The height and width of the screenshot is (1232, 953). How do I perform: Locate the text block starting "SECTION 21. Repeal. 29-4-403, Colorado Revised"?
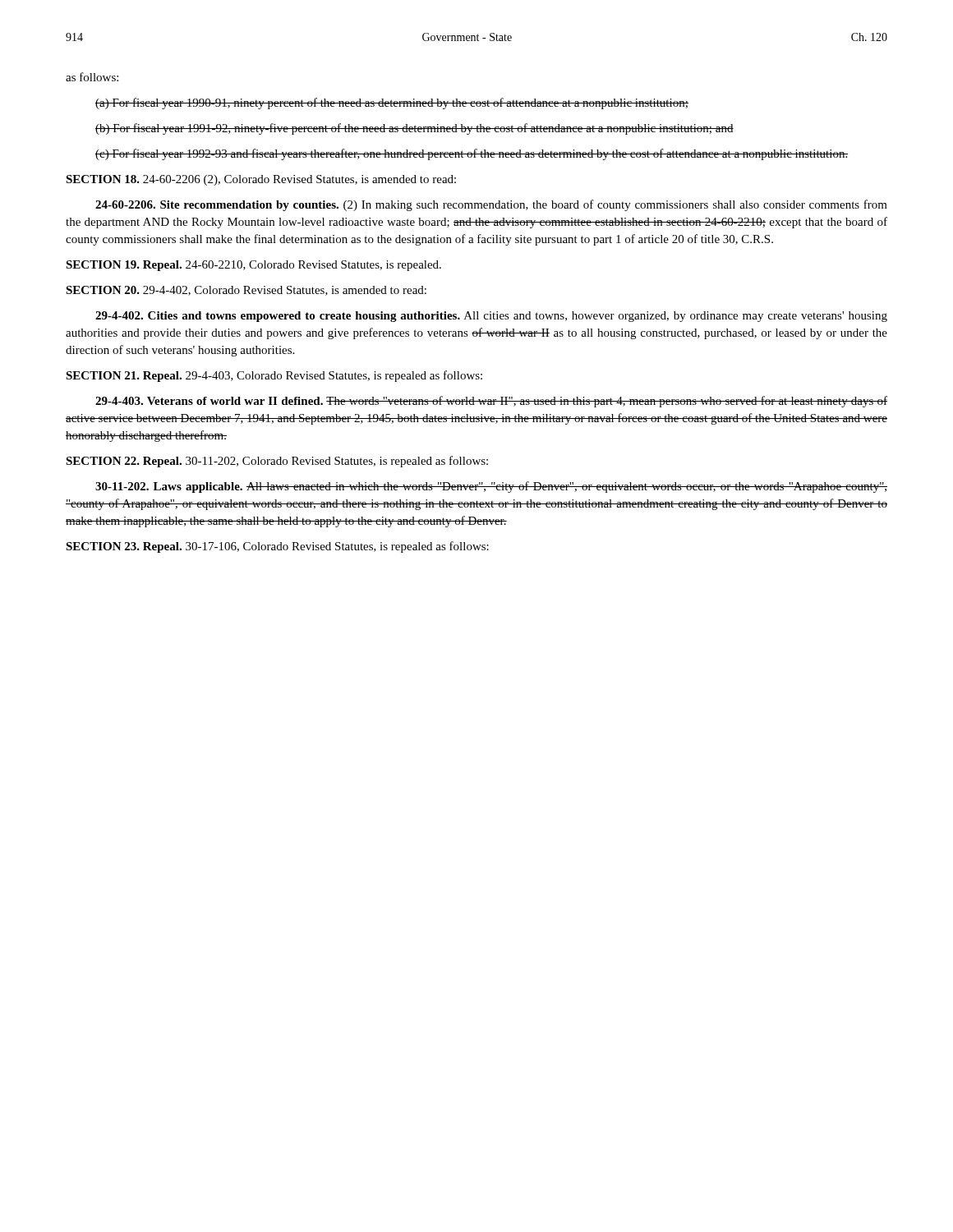point(275,375)
